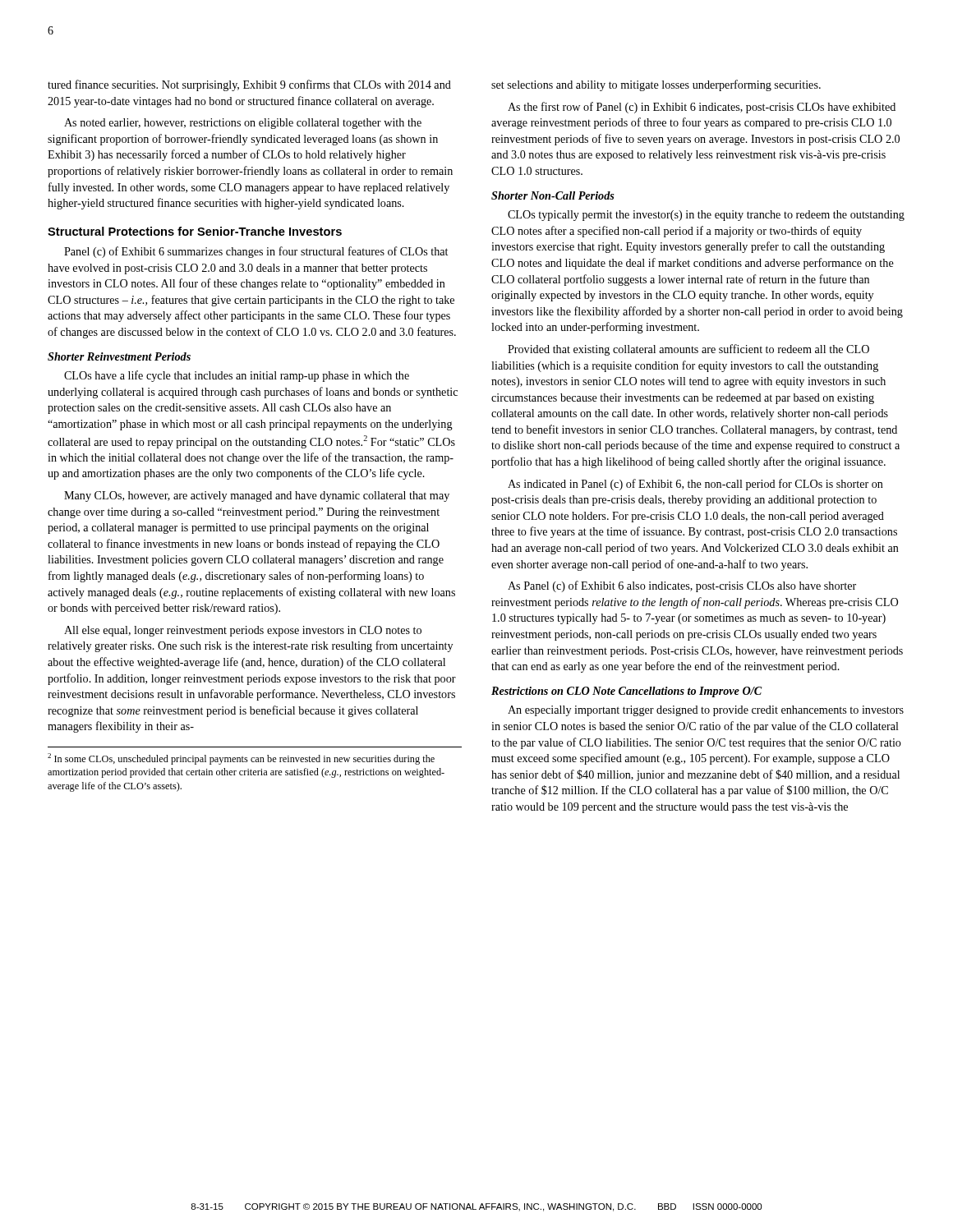
Task: Click on the region starting "Restrictions on CLO"
Action: (626, 691)
